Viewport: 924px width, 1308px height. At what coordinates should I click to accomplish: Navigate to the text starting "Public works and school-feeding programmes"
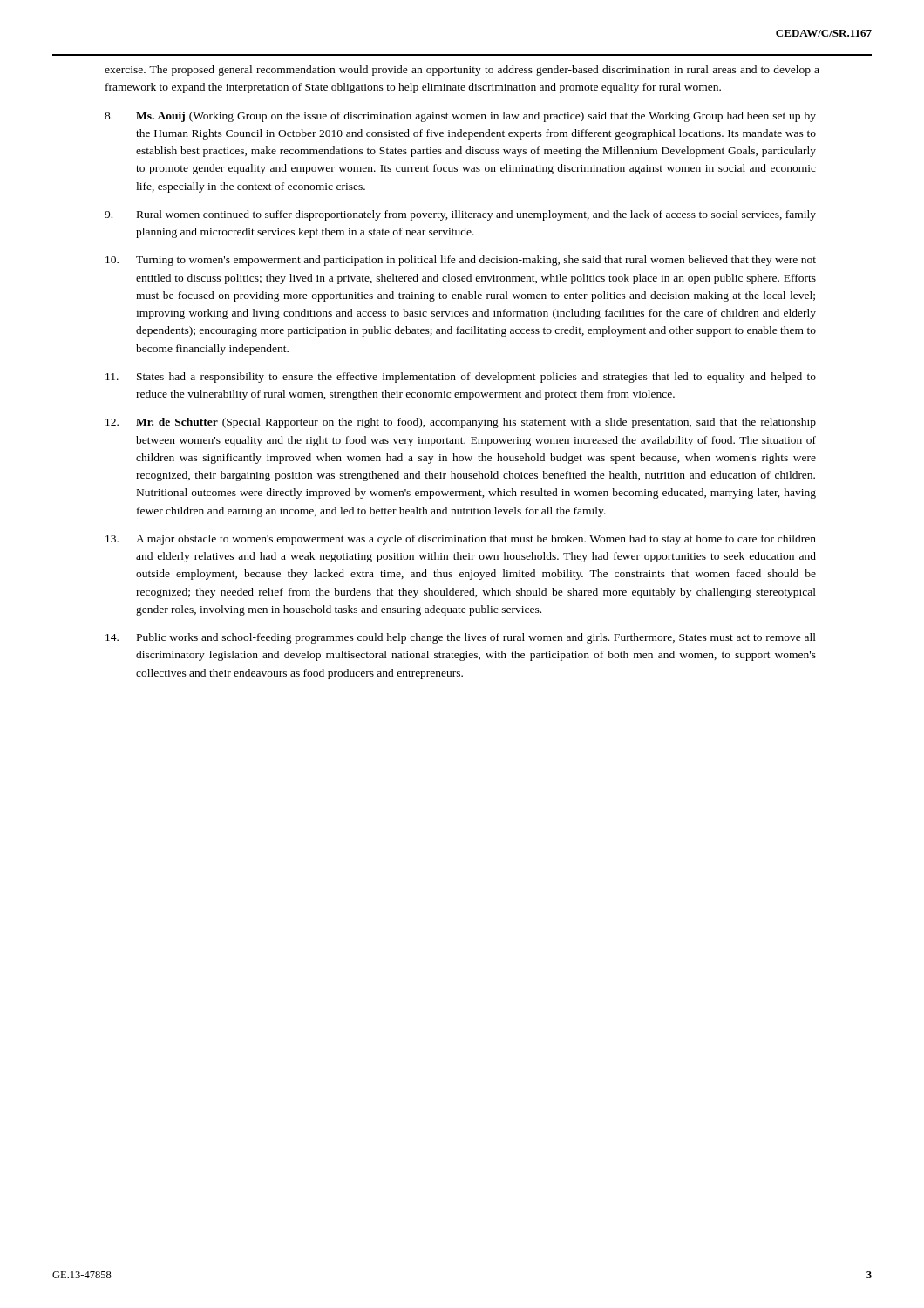[x=460, y=655]
